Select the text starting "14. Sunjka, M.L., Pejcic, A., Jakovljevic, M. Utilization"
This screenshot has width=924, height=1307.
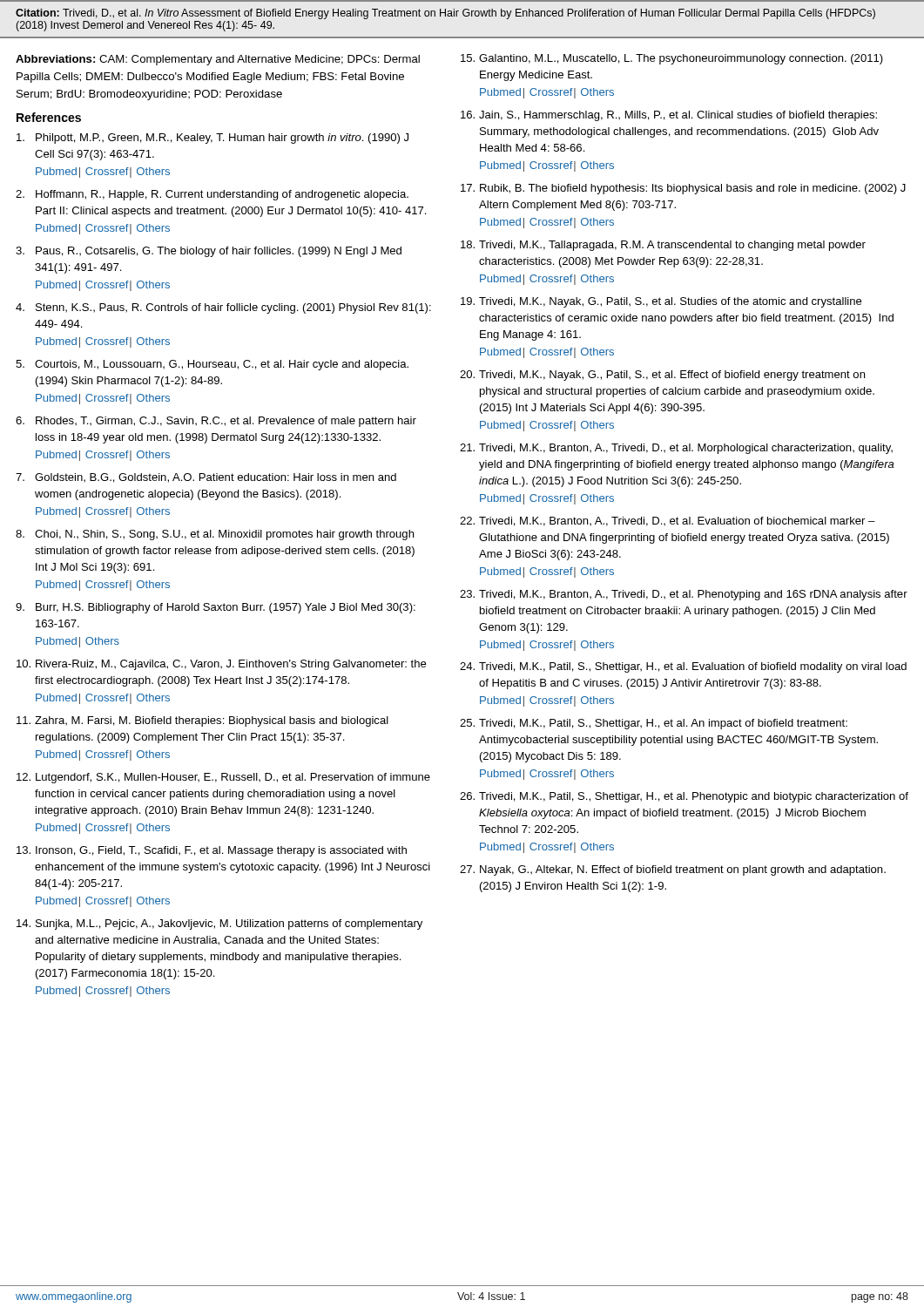click(x=224, y=957)
